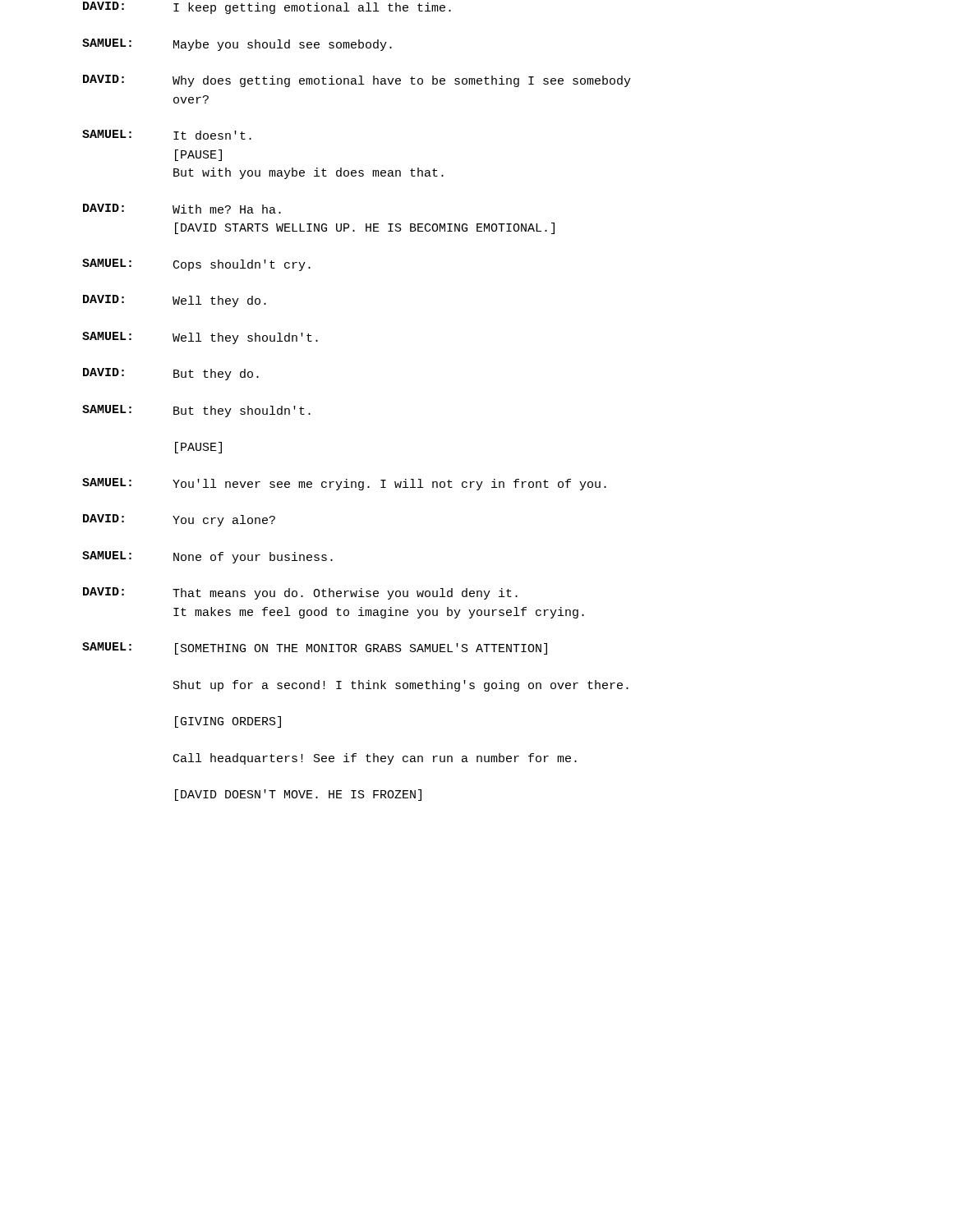Screen dimensions: 1232x953
Task: Select the element starting "[DAVID DOESN'T MOVE. HE IS"
Action: pyautogui.click(x=298, y=795)
